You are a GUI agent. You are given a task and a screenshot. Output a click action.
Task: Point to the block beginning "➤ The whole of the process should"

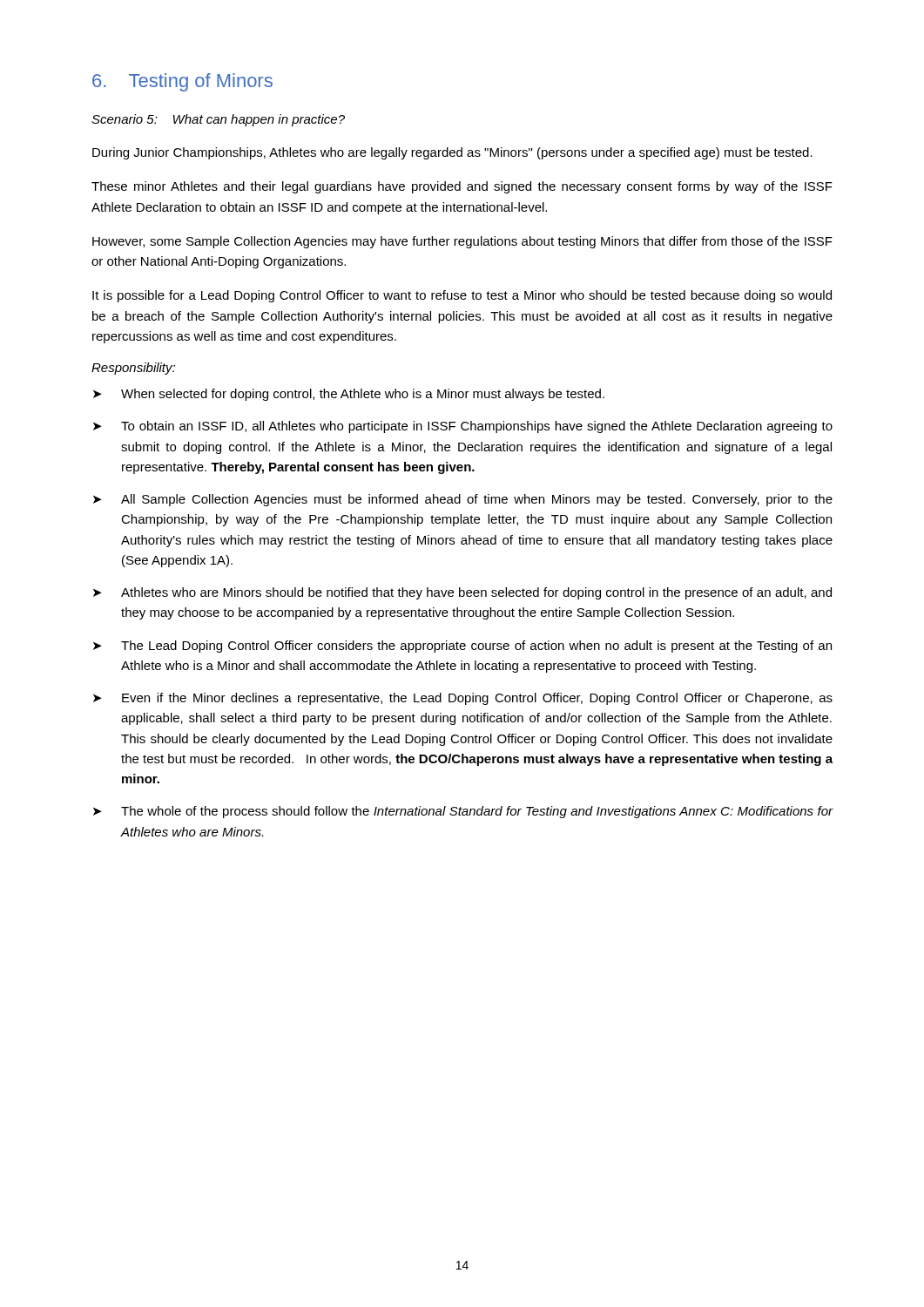tap(462, 821)
